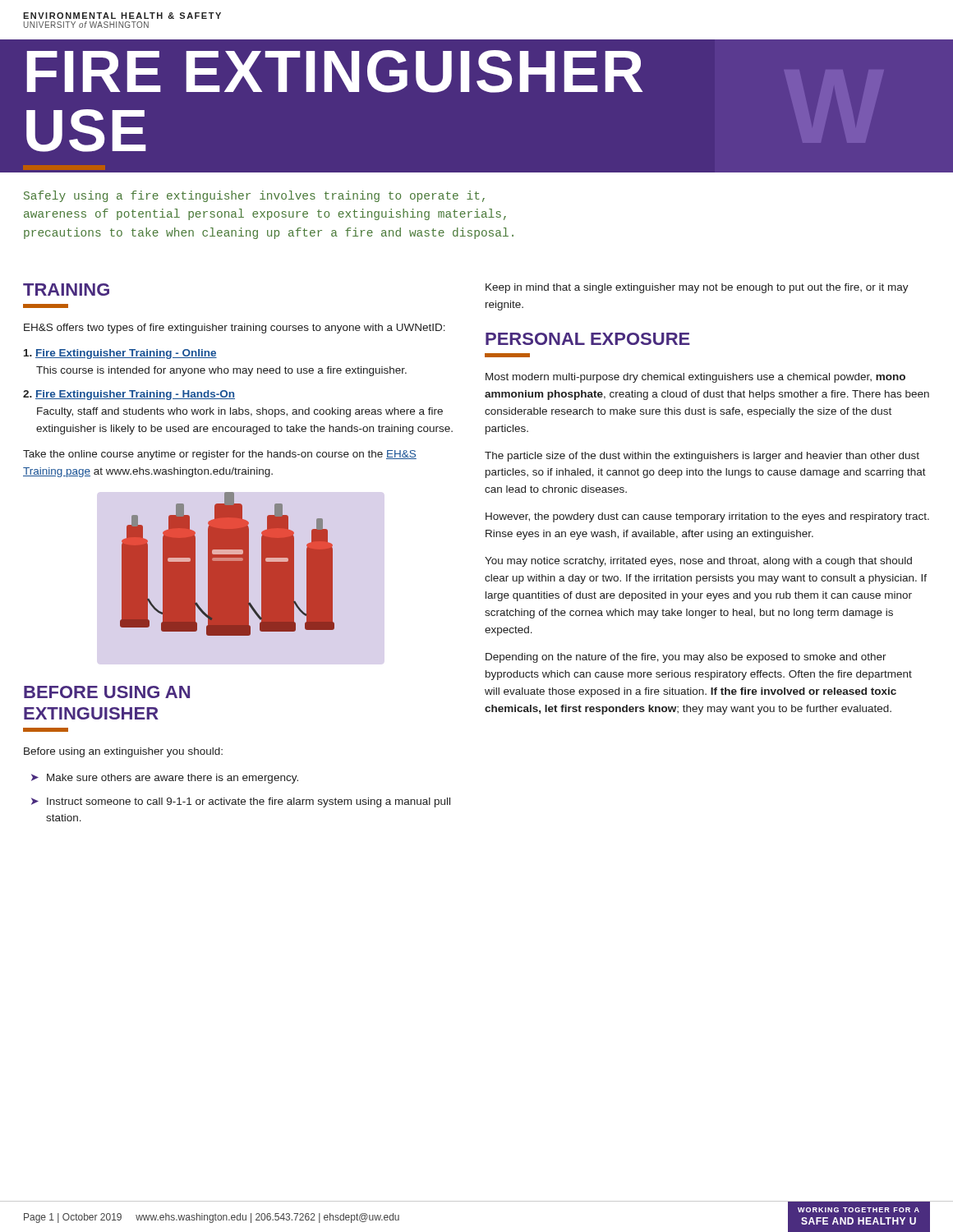Find the text block that reads "EH&S offers two types of fire extinguisher training"

(234, 327)
